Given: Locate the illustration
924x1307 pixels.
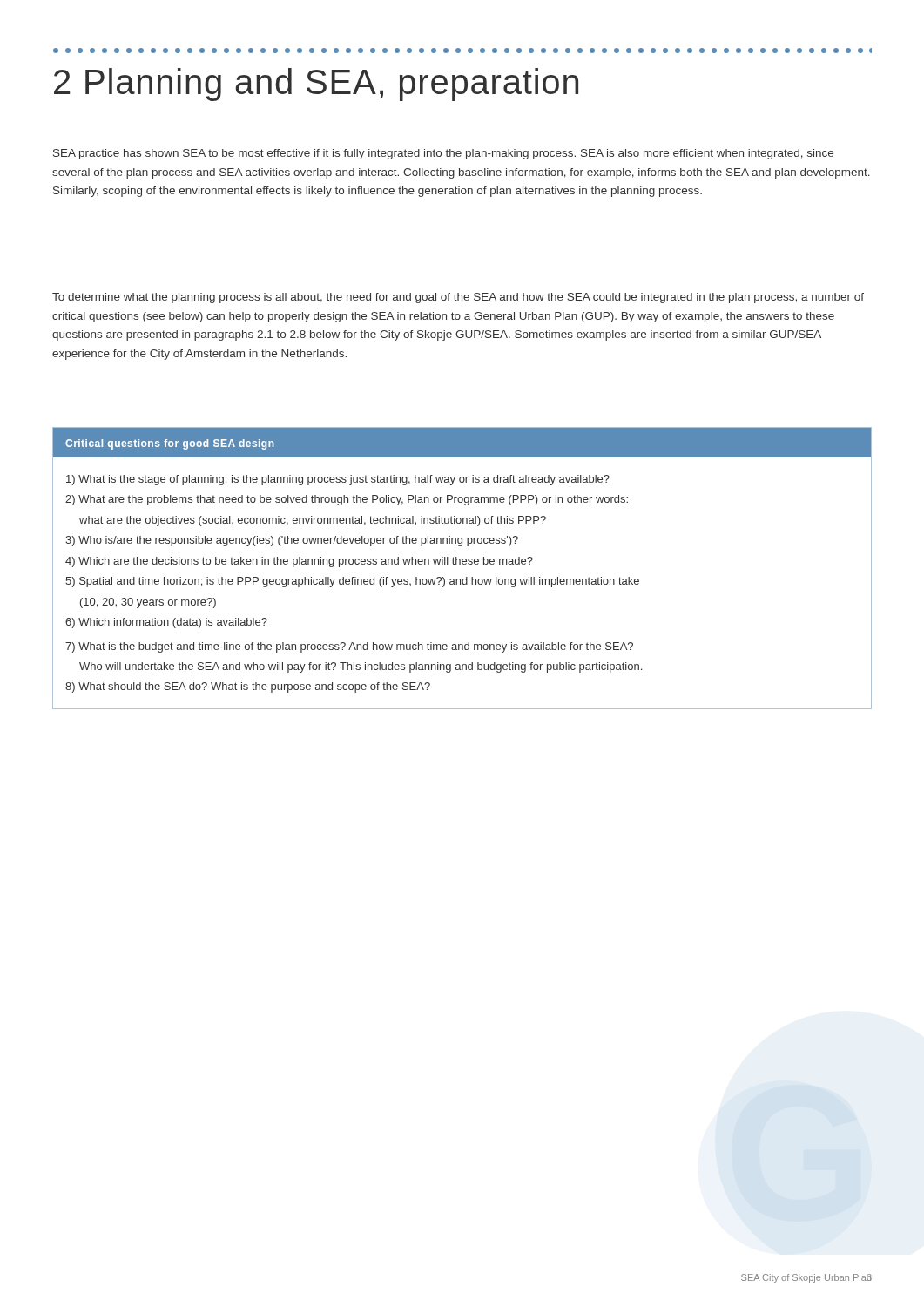Looking at the screenshot, I should coord(789,1107).
